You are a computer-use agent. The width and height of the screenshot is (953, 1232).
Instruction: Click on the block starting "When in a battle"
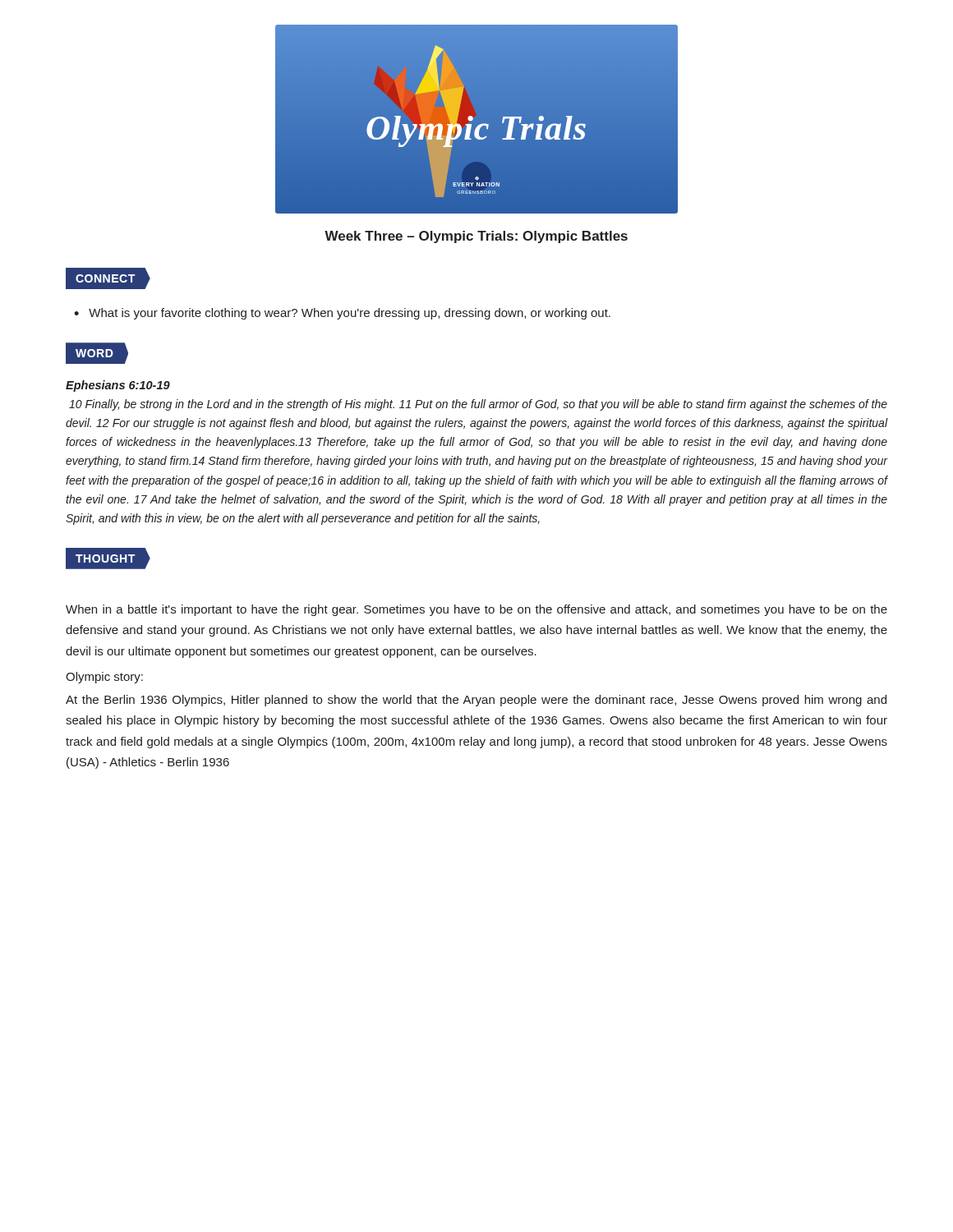[476, 630]
